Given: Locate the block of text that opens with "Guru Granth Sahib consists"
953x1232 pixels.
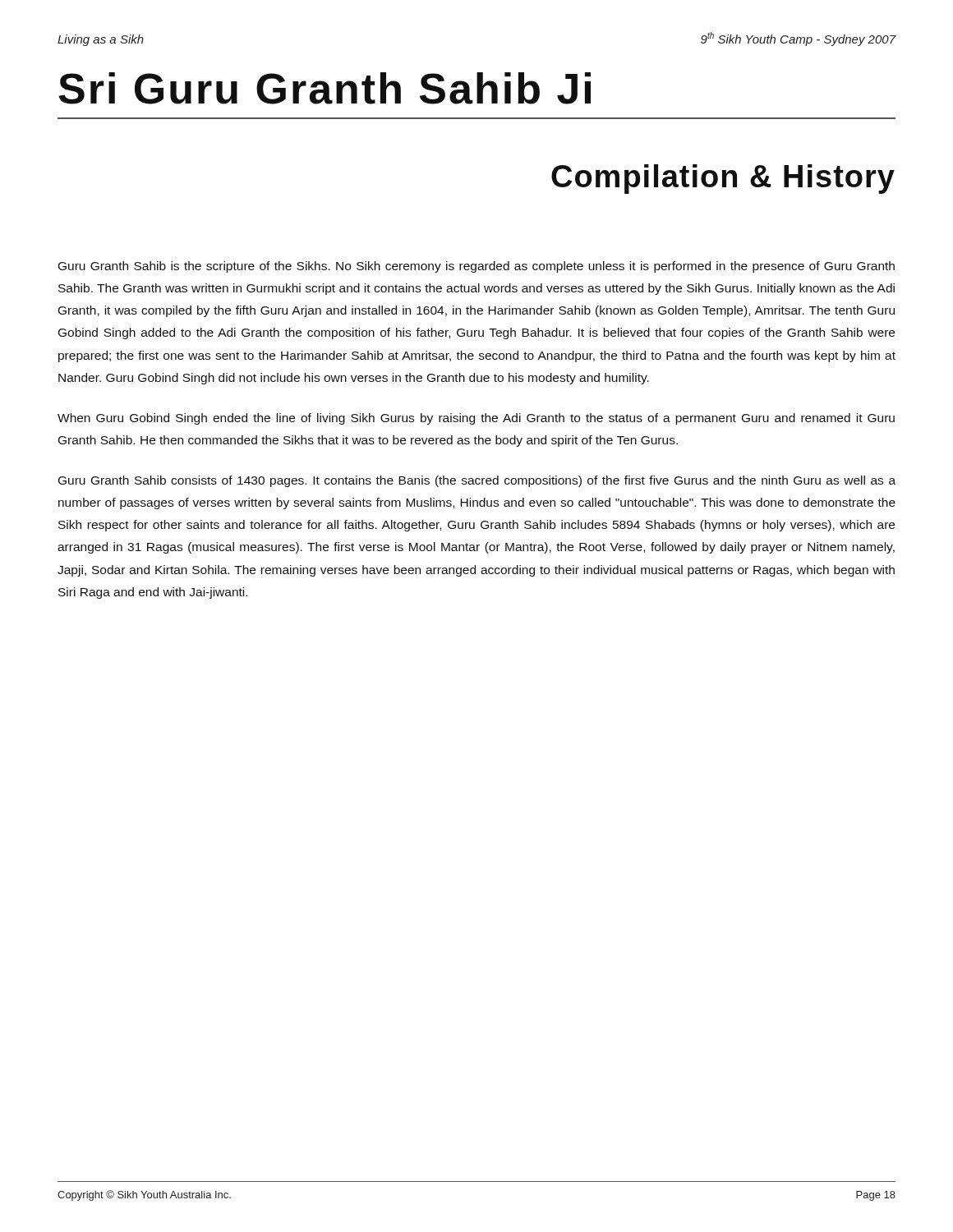Looking at the screenshot, I should [476, 536].
